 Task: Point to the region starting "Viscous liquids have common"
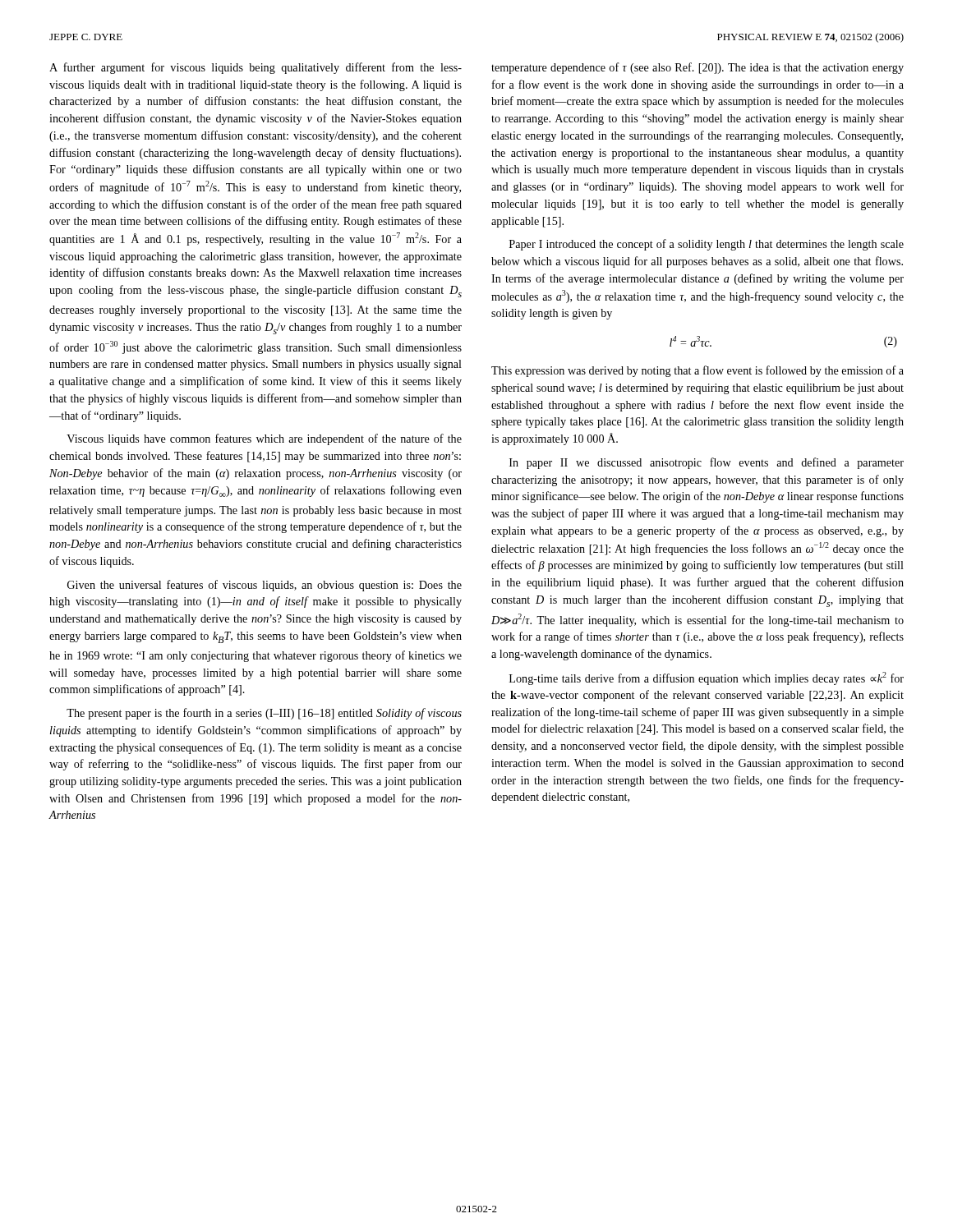(x=255, y=500)
